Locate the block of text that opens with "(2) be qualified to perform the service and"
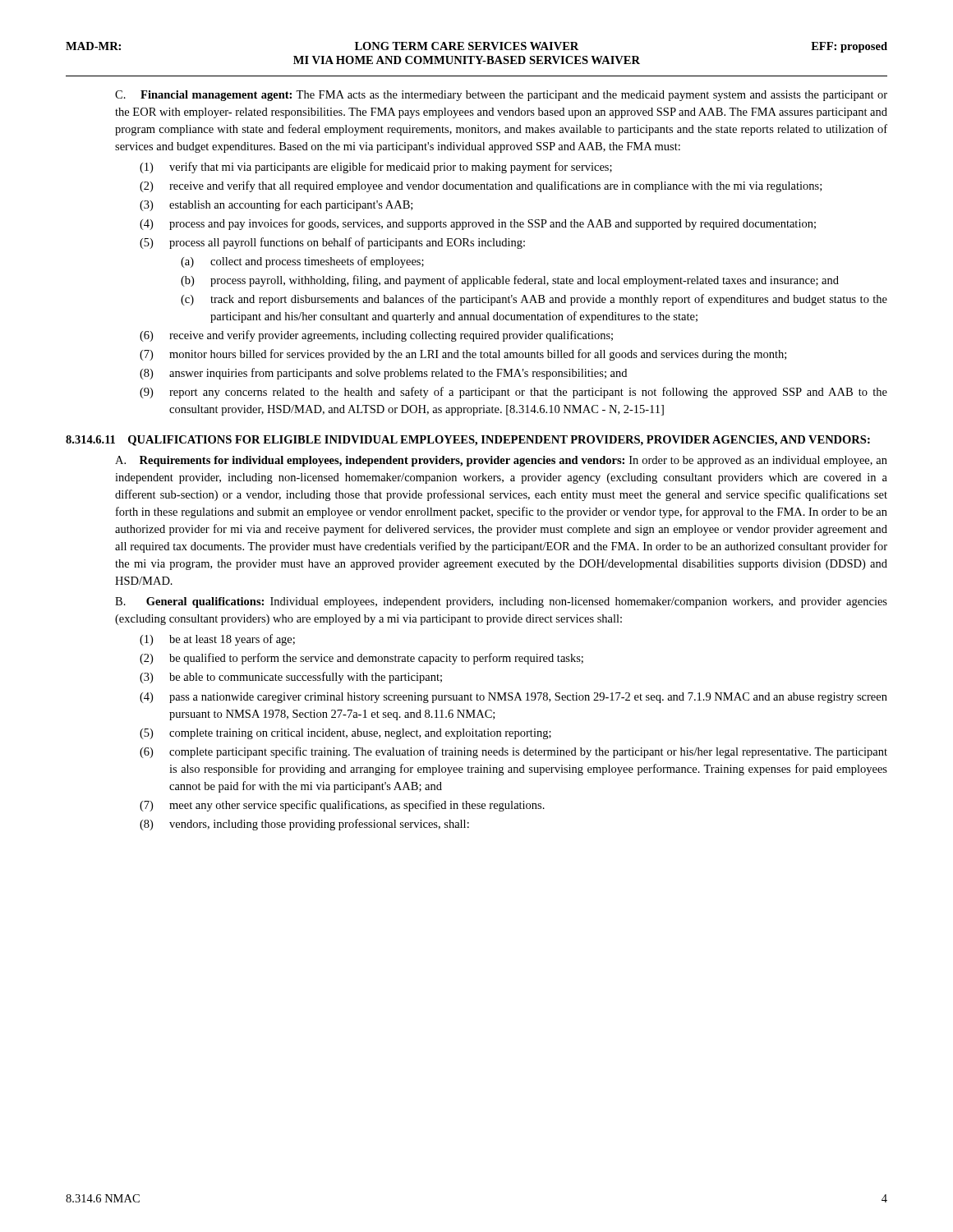Screen dimensions: 1232x953 tap(362, 659)
